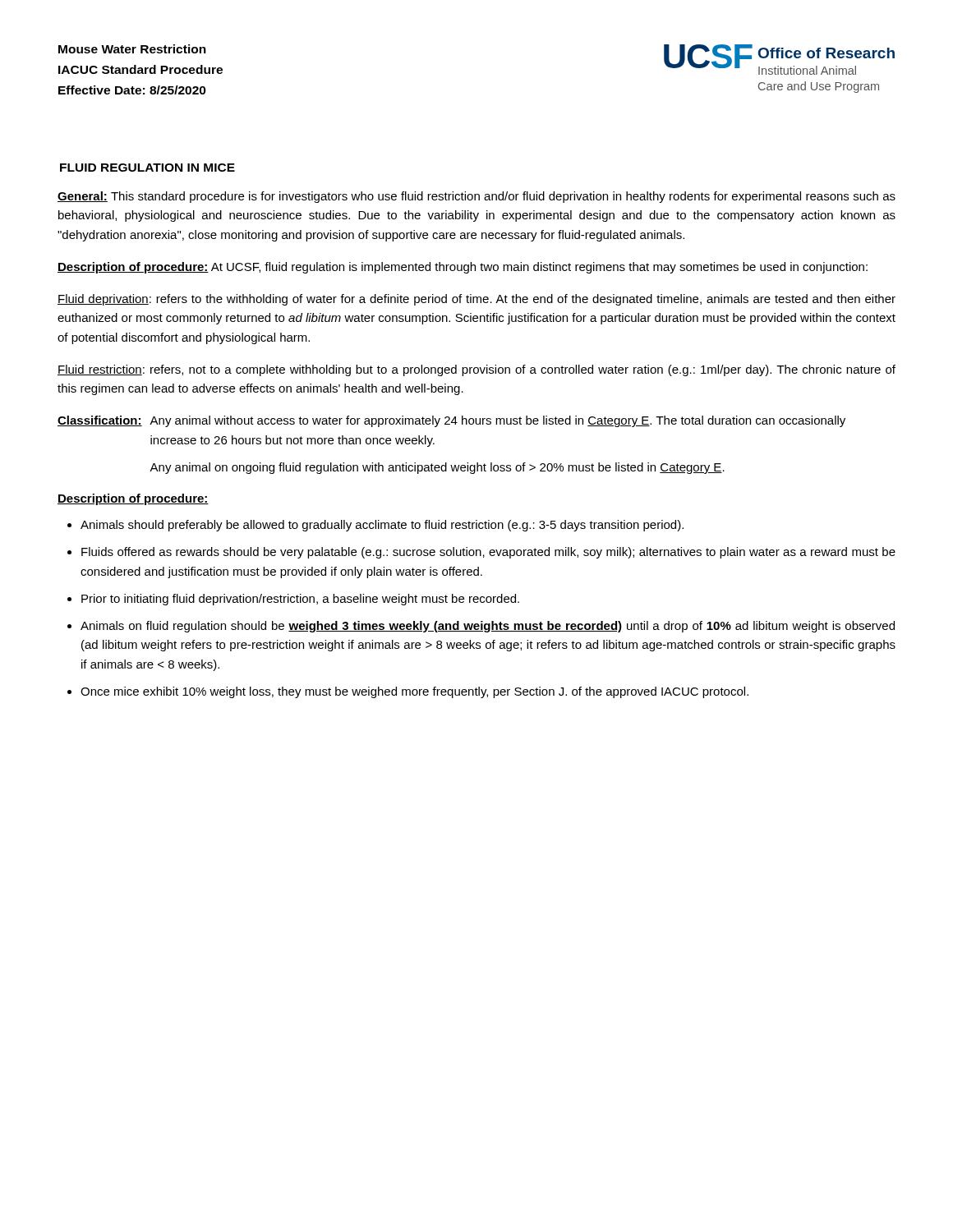Find the block on this page that starts "General: This standard procedure is for investigators"
Screen dimensions: 1232x953
pyautogui.click(x=476, y=215)
